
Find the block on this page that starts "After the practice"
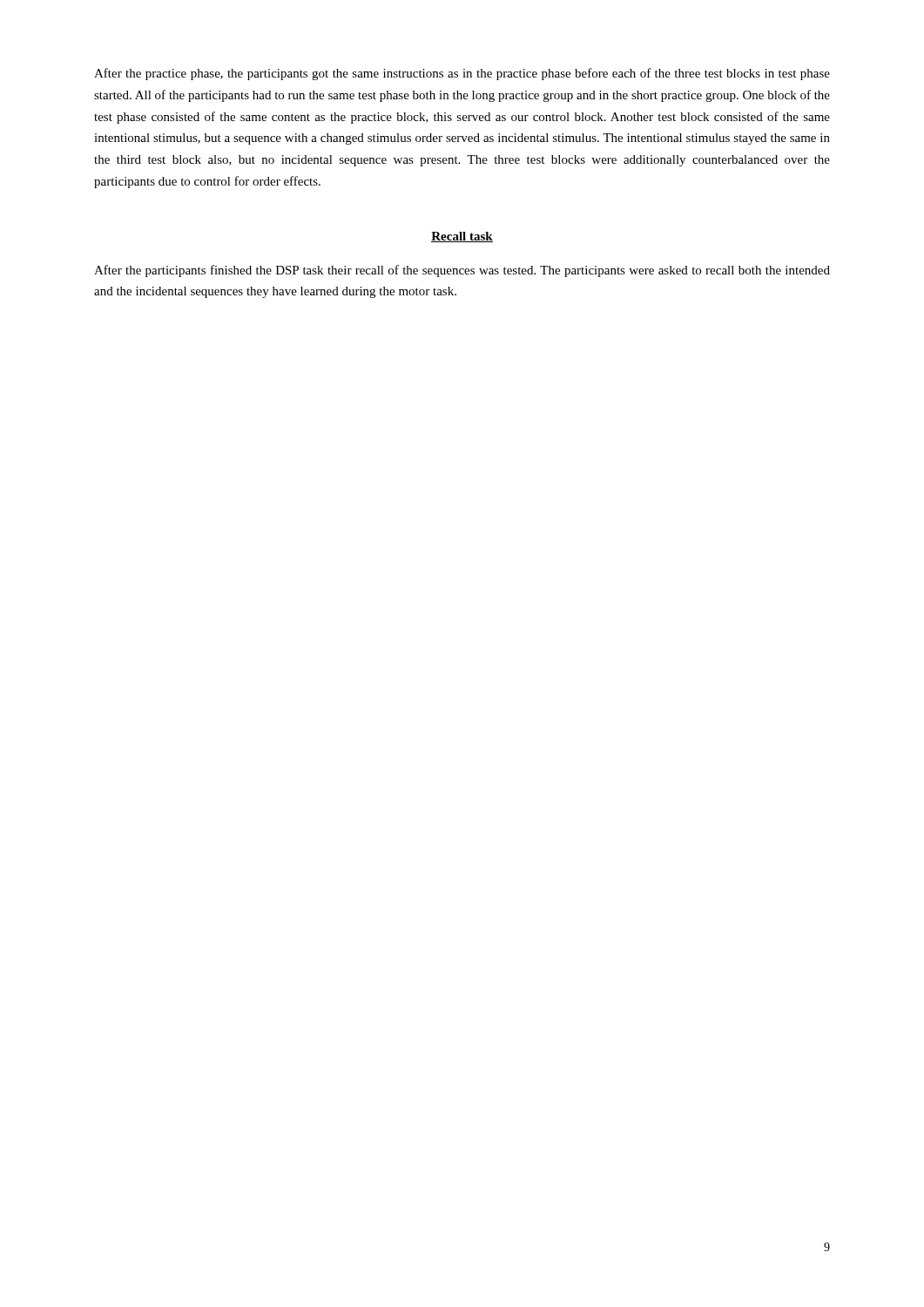[462, 127]
